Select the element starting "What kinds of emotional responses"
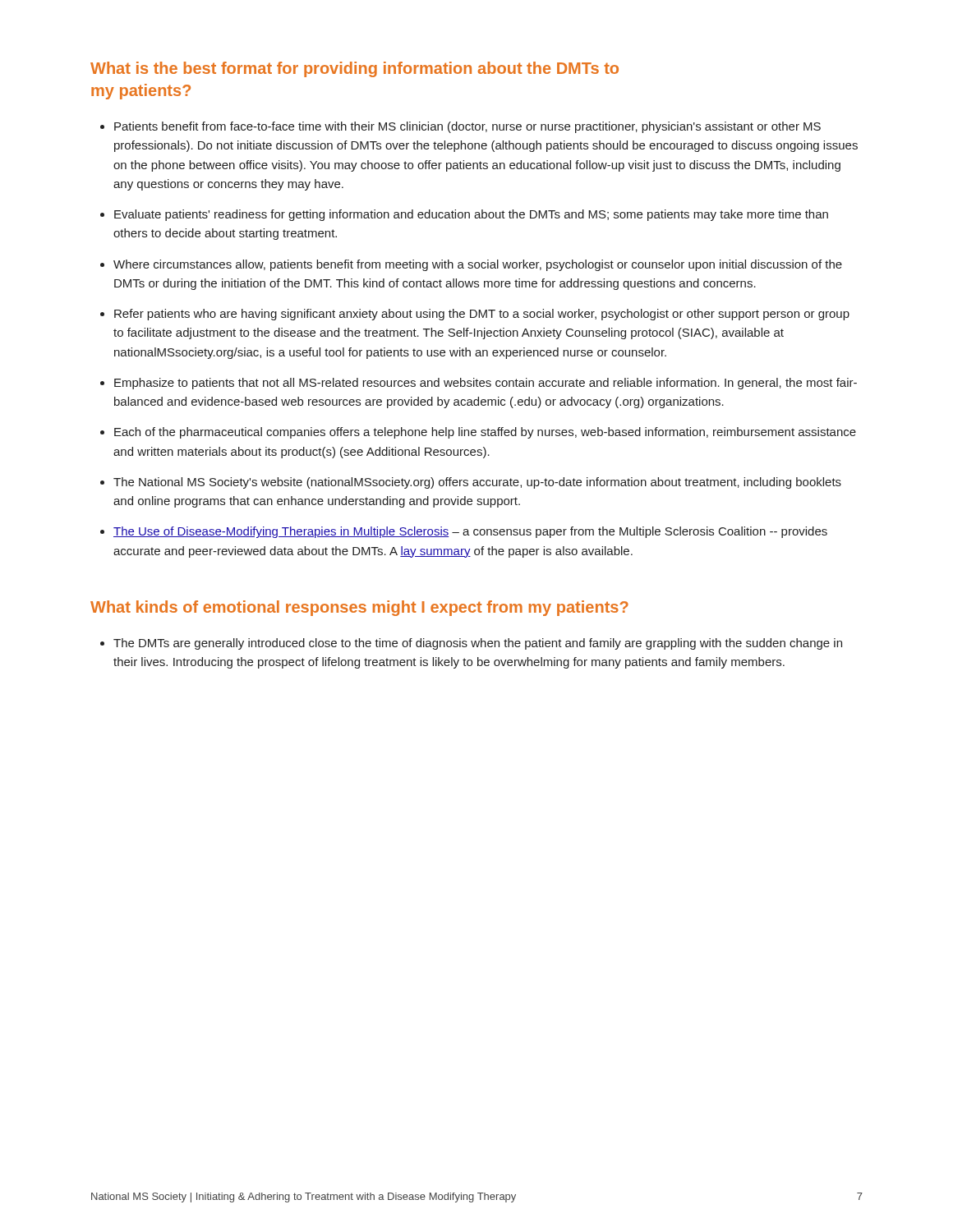The image size is (953, 1232). click(476, 607)
